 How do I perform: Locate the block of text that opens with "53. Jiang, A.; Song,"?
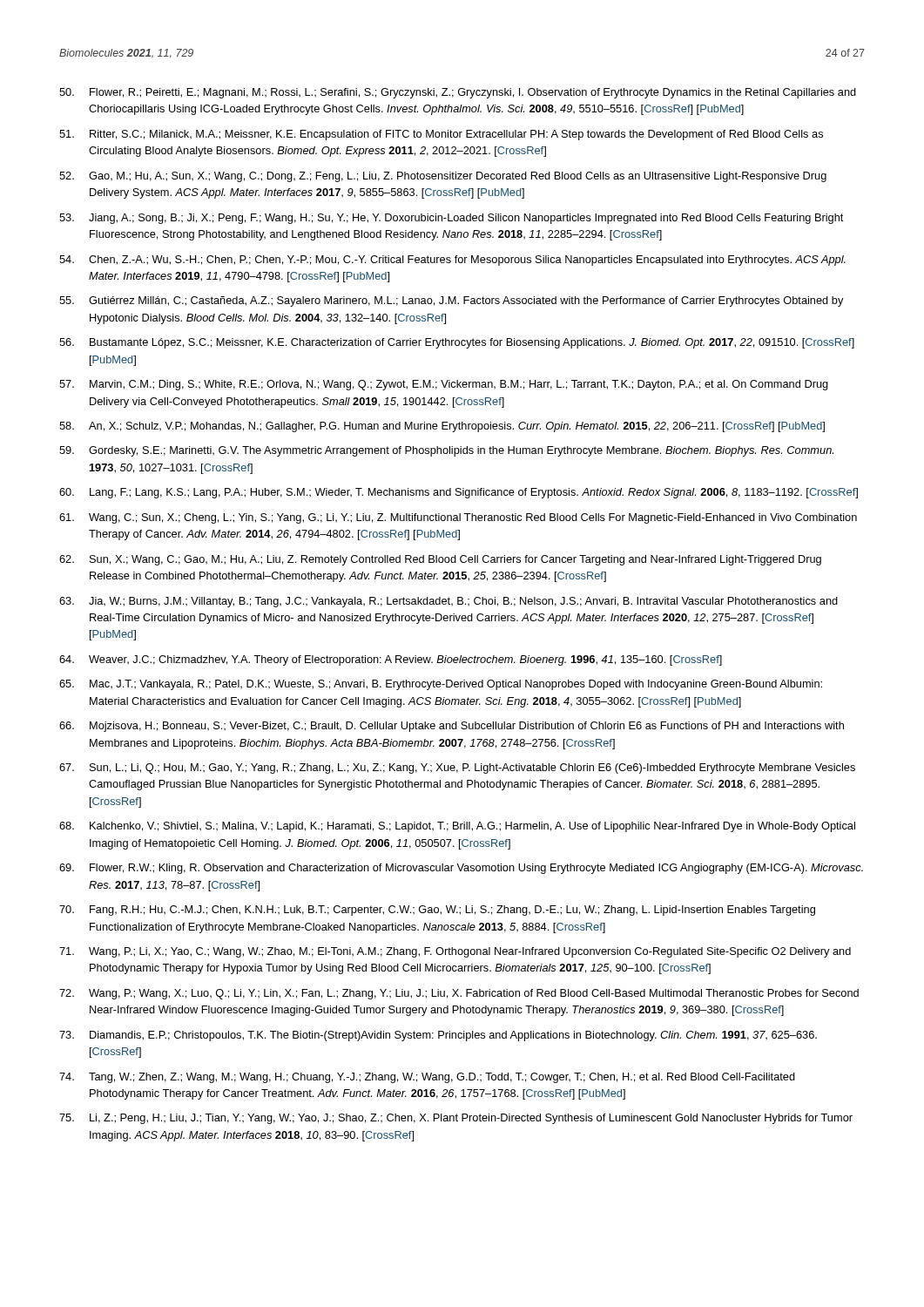462,226
